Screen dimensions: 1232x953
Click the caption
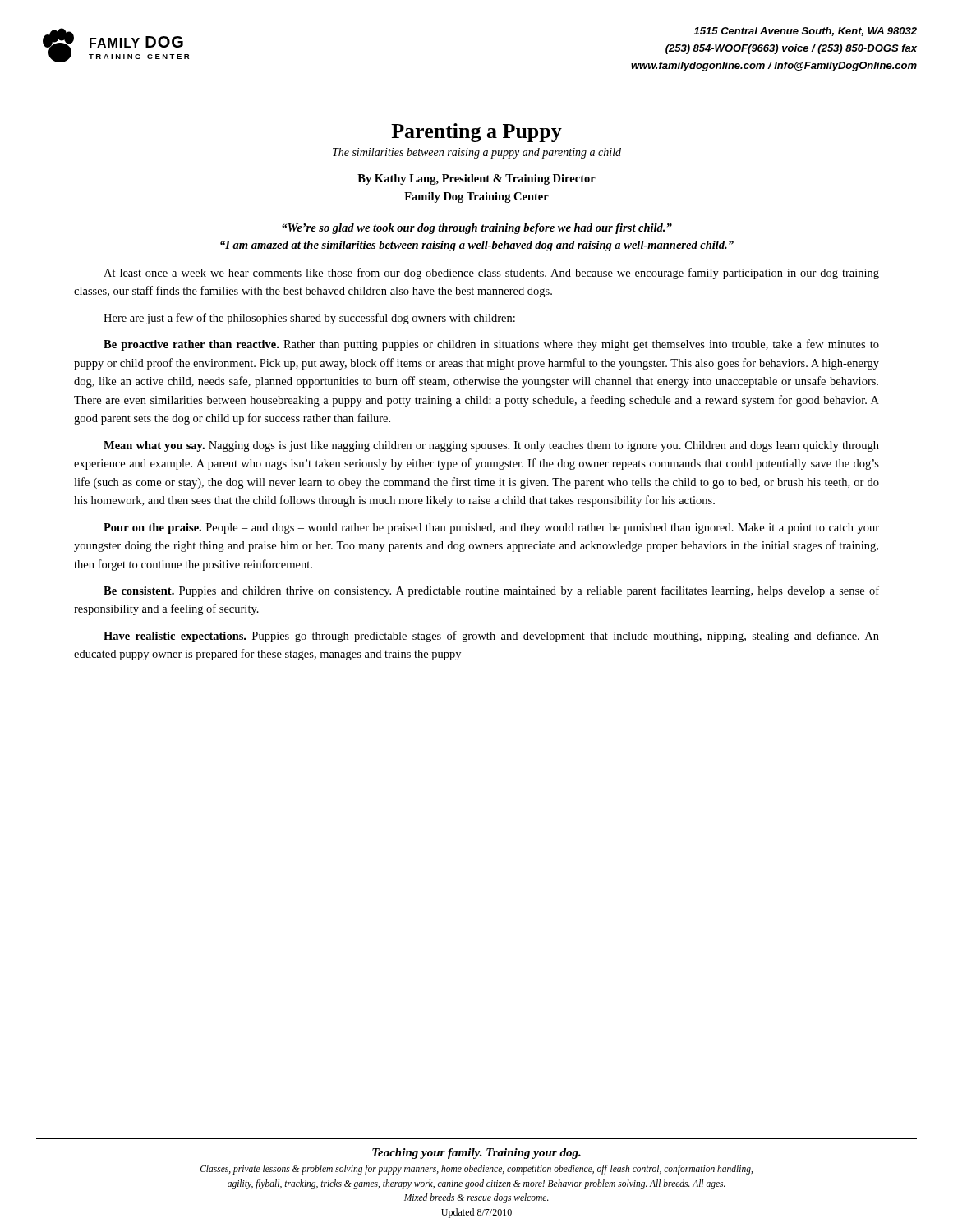tap(476, 152)
